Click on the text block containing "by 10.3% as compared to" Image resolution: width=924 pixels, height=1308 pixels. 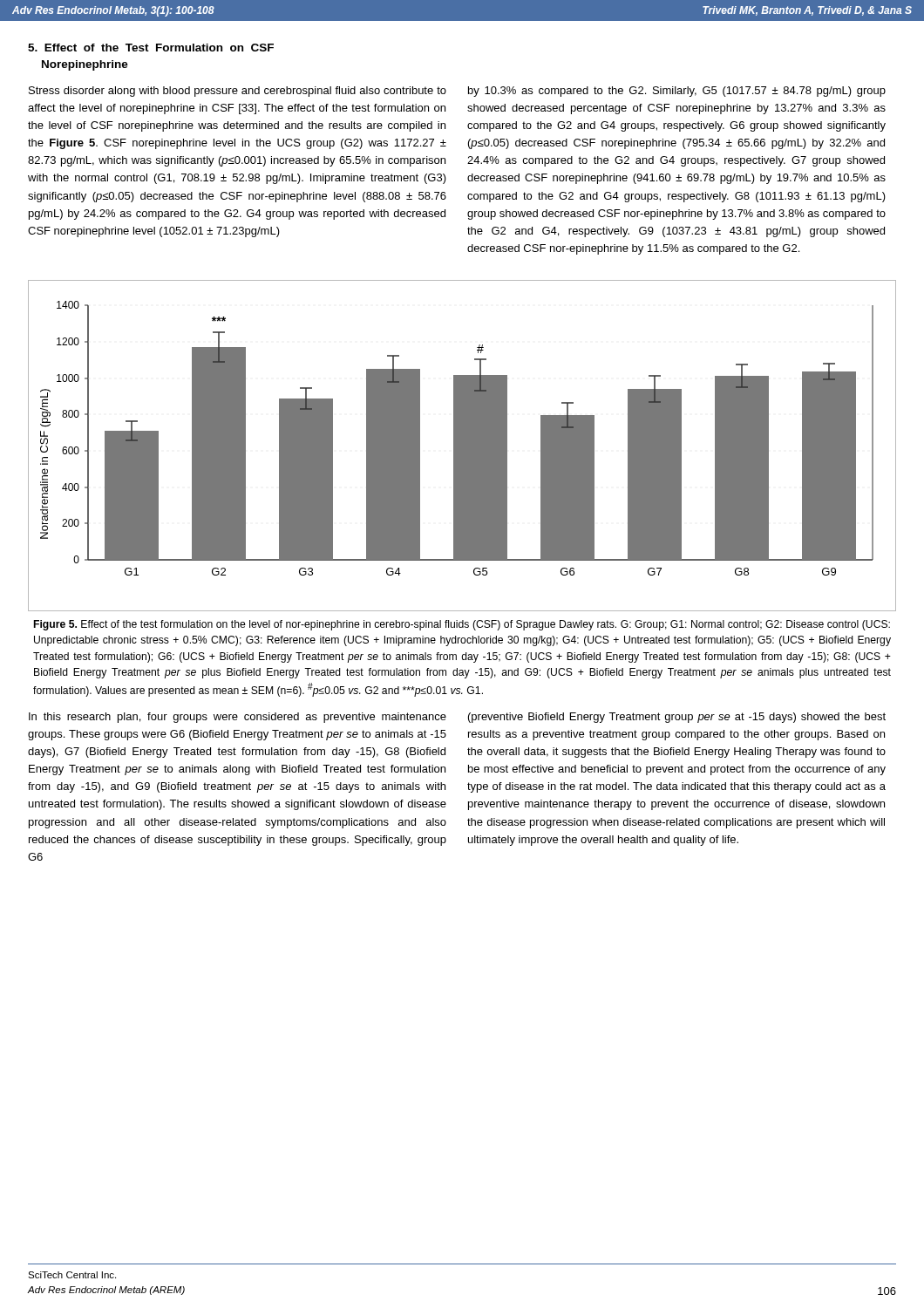pyautogui.click(x=676, y=169)
